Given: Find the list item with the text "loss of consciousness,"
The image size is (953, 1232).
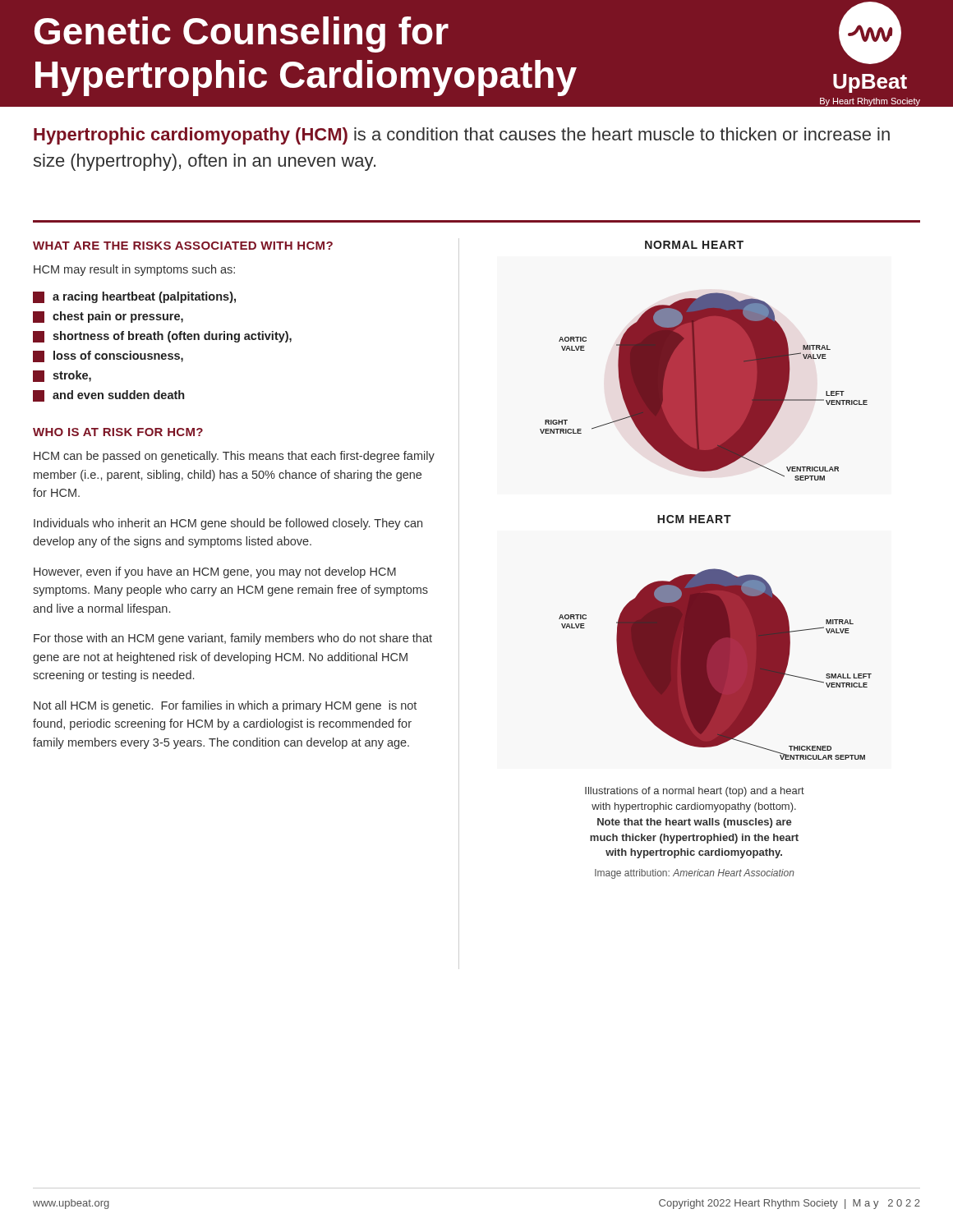Looking at the screenshot, I should pos(108,356).
